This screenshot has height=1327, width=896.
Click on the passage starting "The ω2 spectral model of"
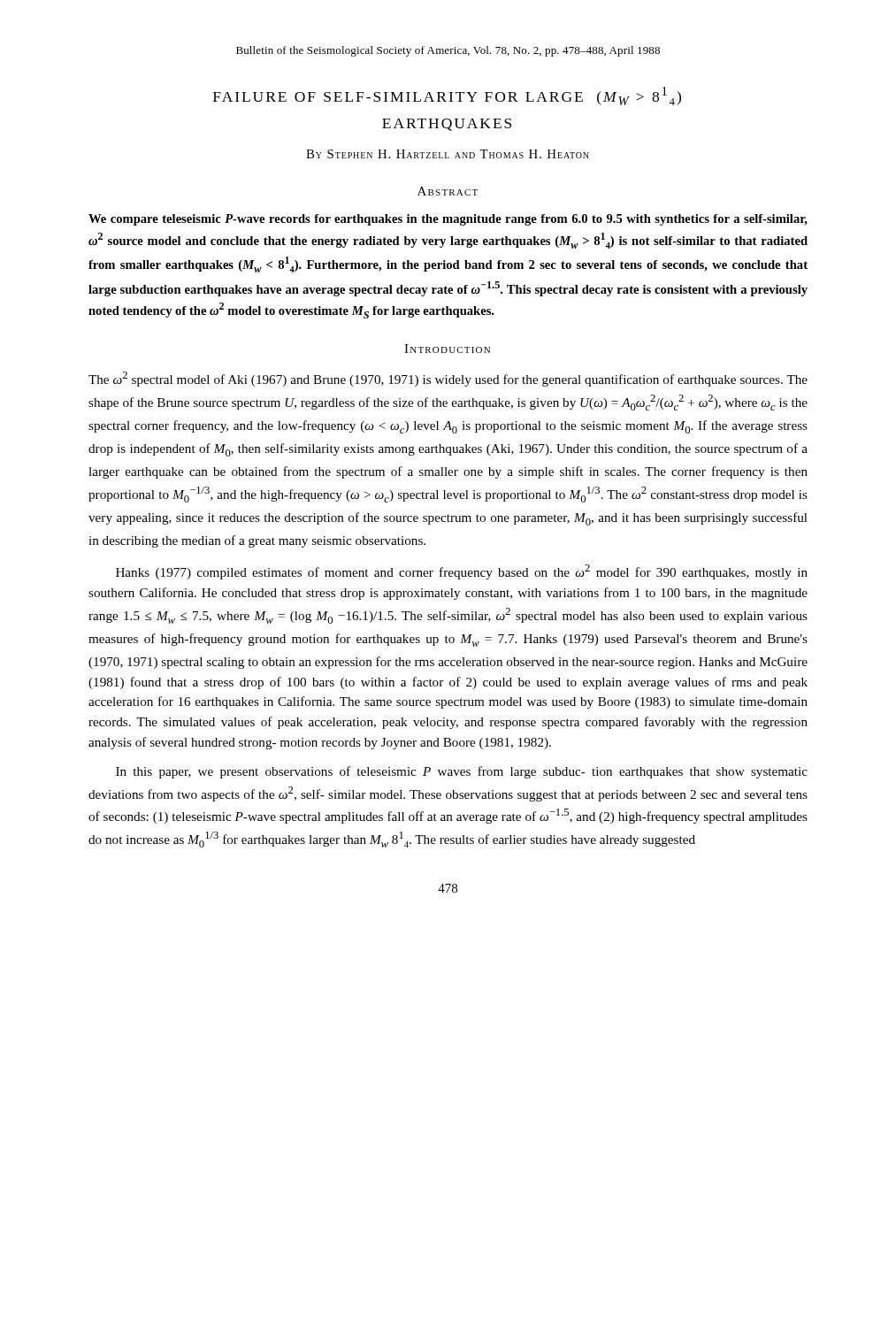448,458
